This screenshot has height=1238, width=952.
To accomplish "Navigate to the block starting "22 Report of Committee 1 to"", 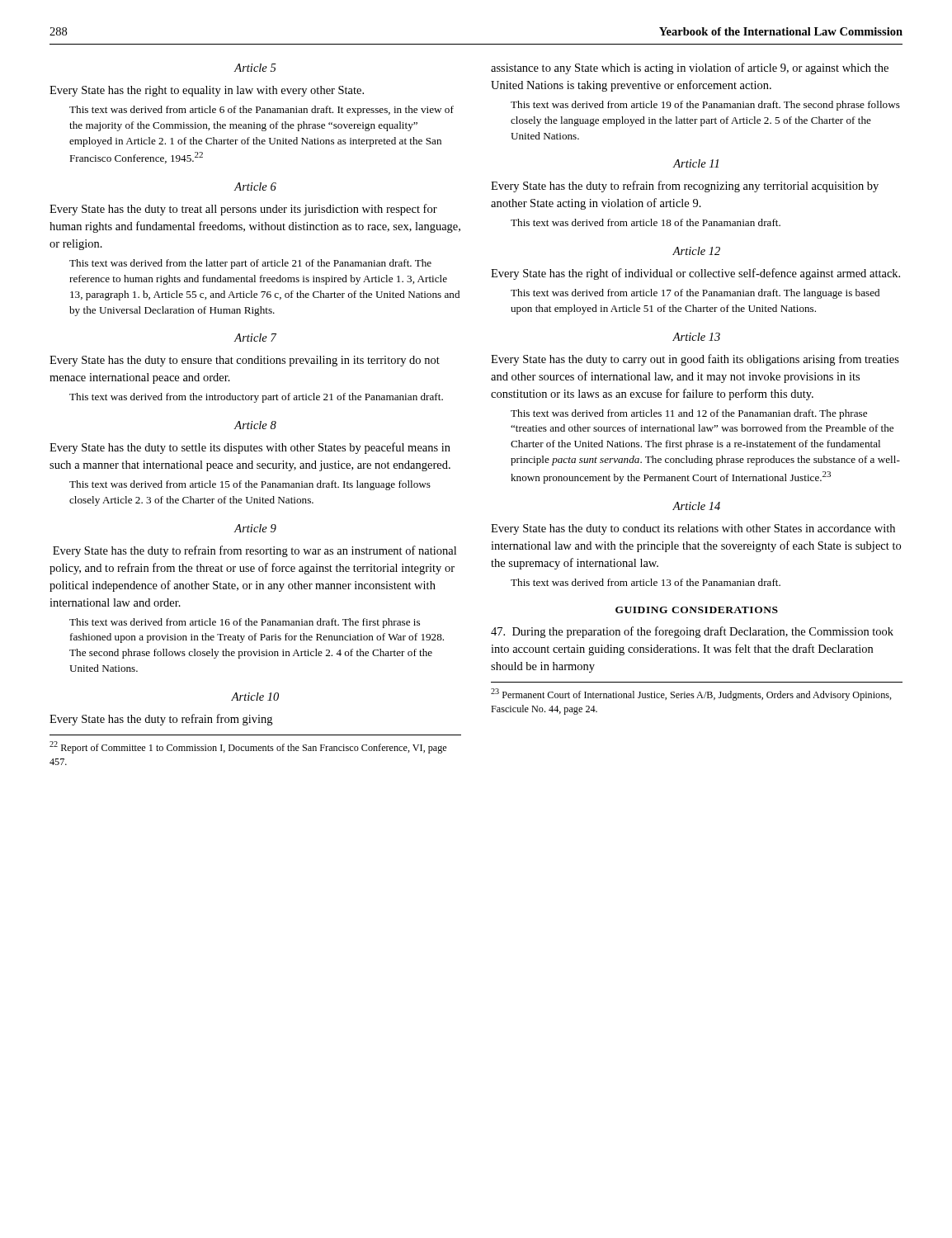I will [248, 753].
